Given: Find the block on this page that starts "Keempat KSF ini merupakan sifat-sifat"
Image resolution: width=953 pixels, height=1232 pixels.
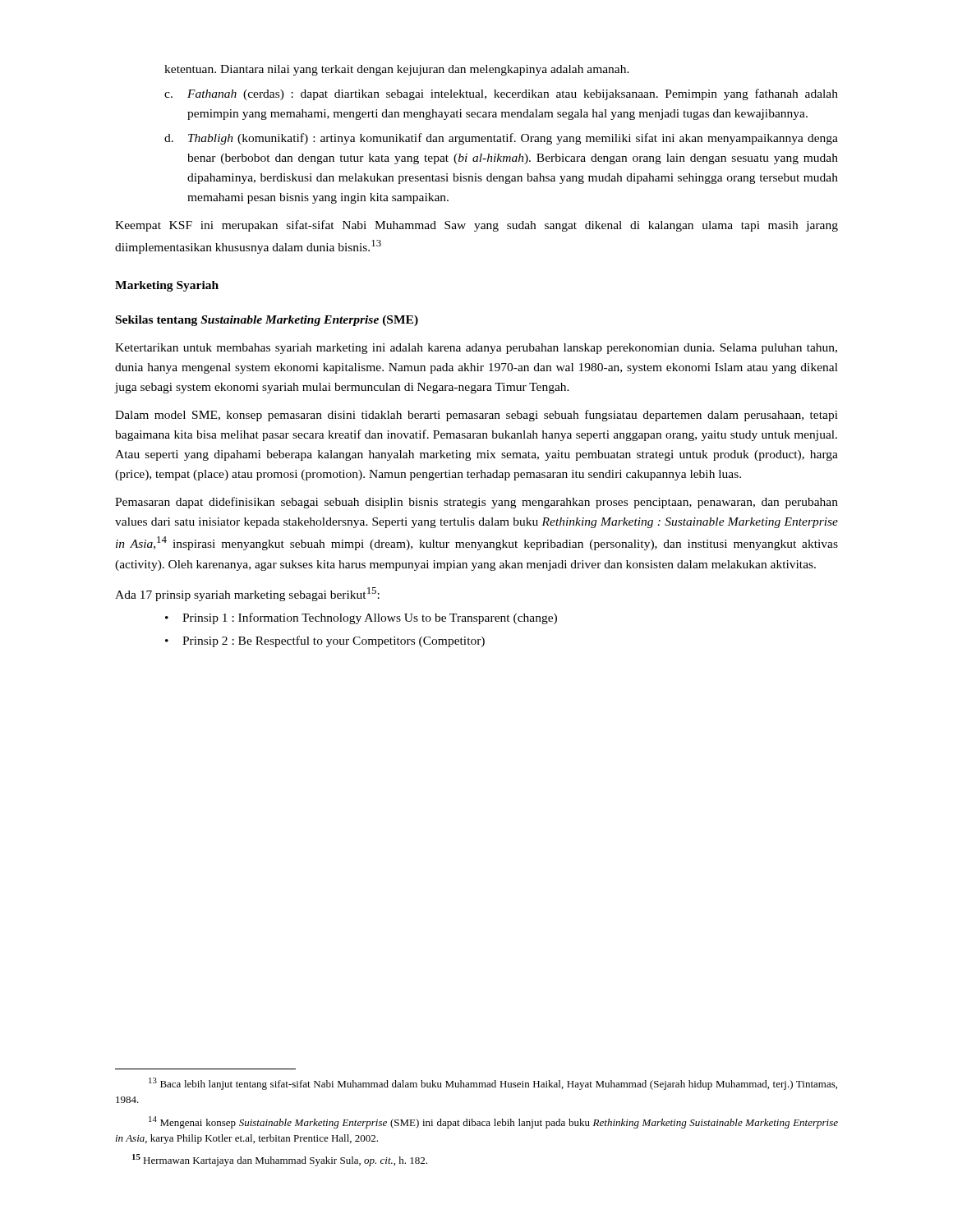Looking at the screenshot, I should click(x=476, y=236).
